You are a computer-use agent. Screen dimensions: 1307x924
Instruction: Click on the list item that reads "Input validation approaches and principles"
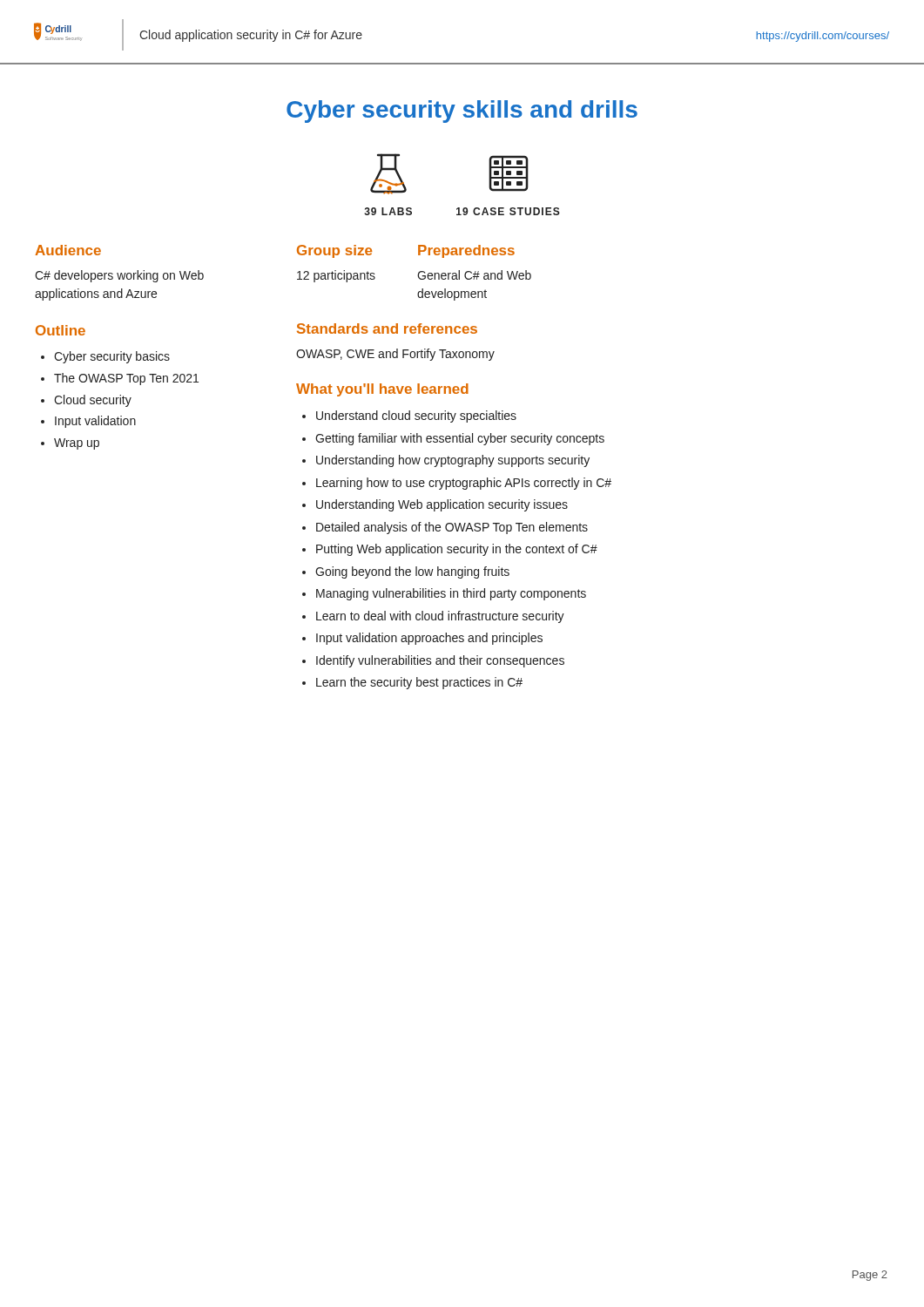click(x=429, y=638)
